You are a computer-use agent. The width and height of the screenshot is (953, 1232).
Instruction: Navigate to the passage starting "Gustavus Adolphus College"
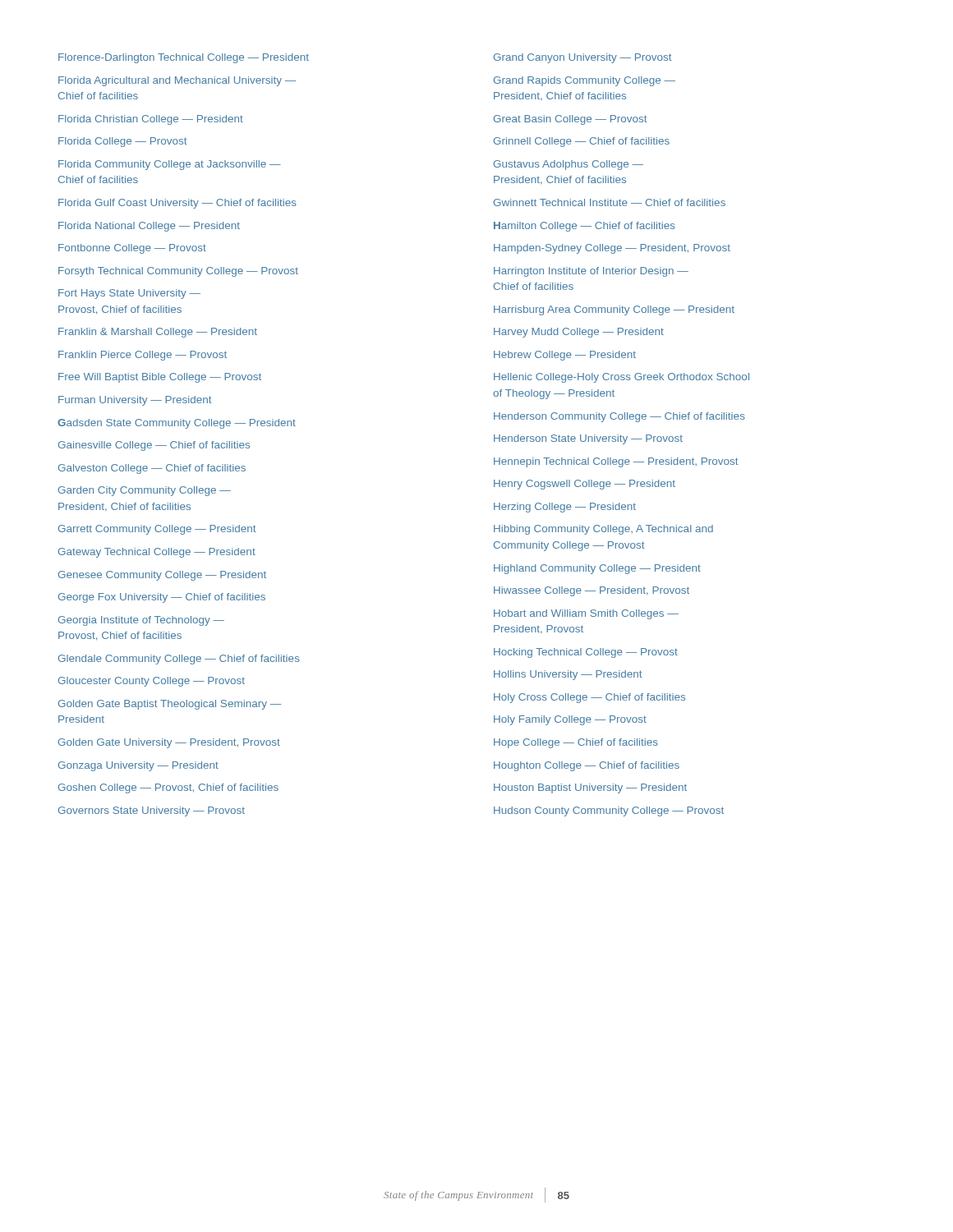(568, 172)
